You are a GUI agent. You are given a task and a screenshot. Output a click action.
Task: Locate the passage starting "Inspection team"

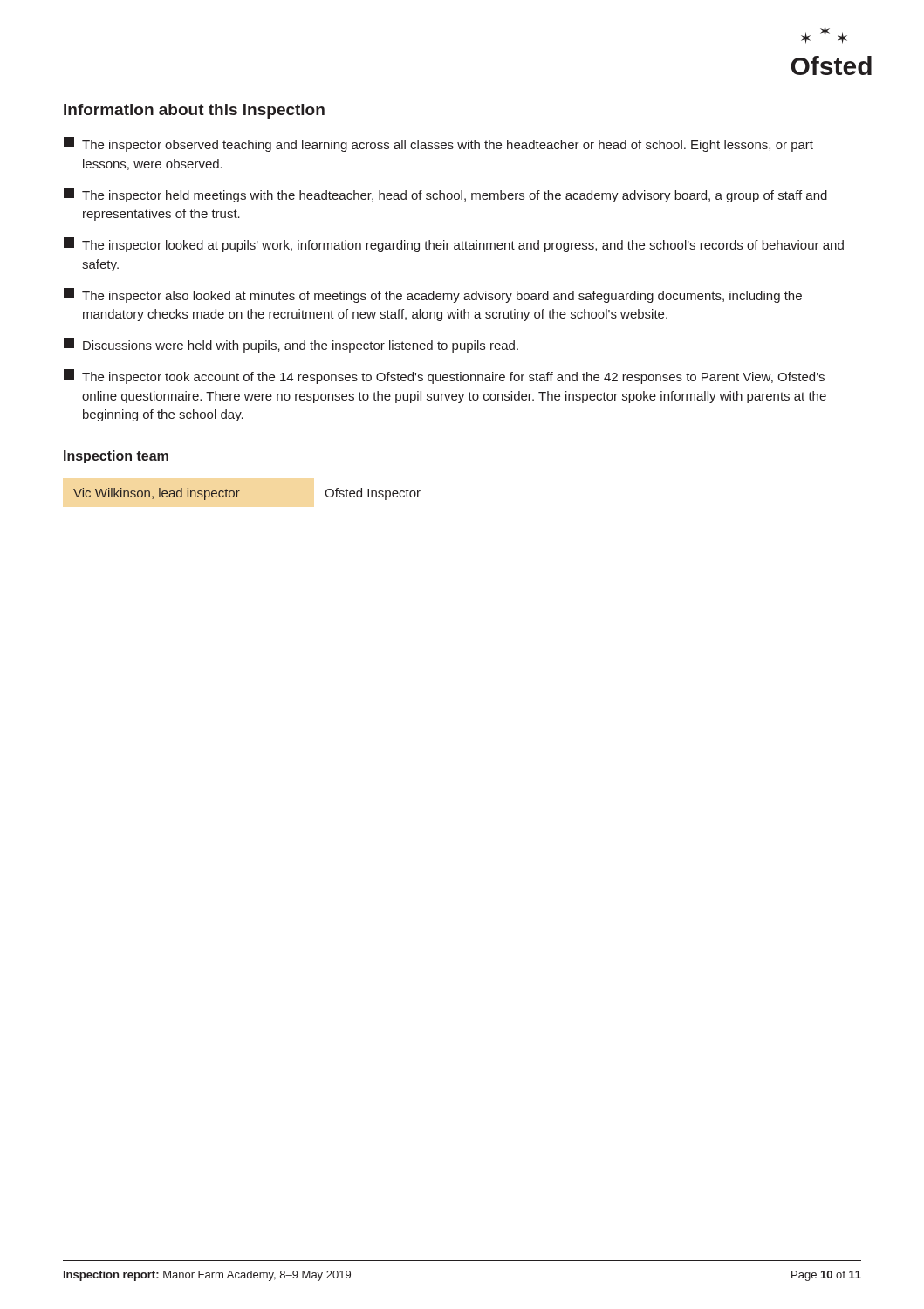tap(116, 456)
